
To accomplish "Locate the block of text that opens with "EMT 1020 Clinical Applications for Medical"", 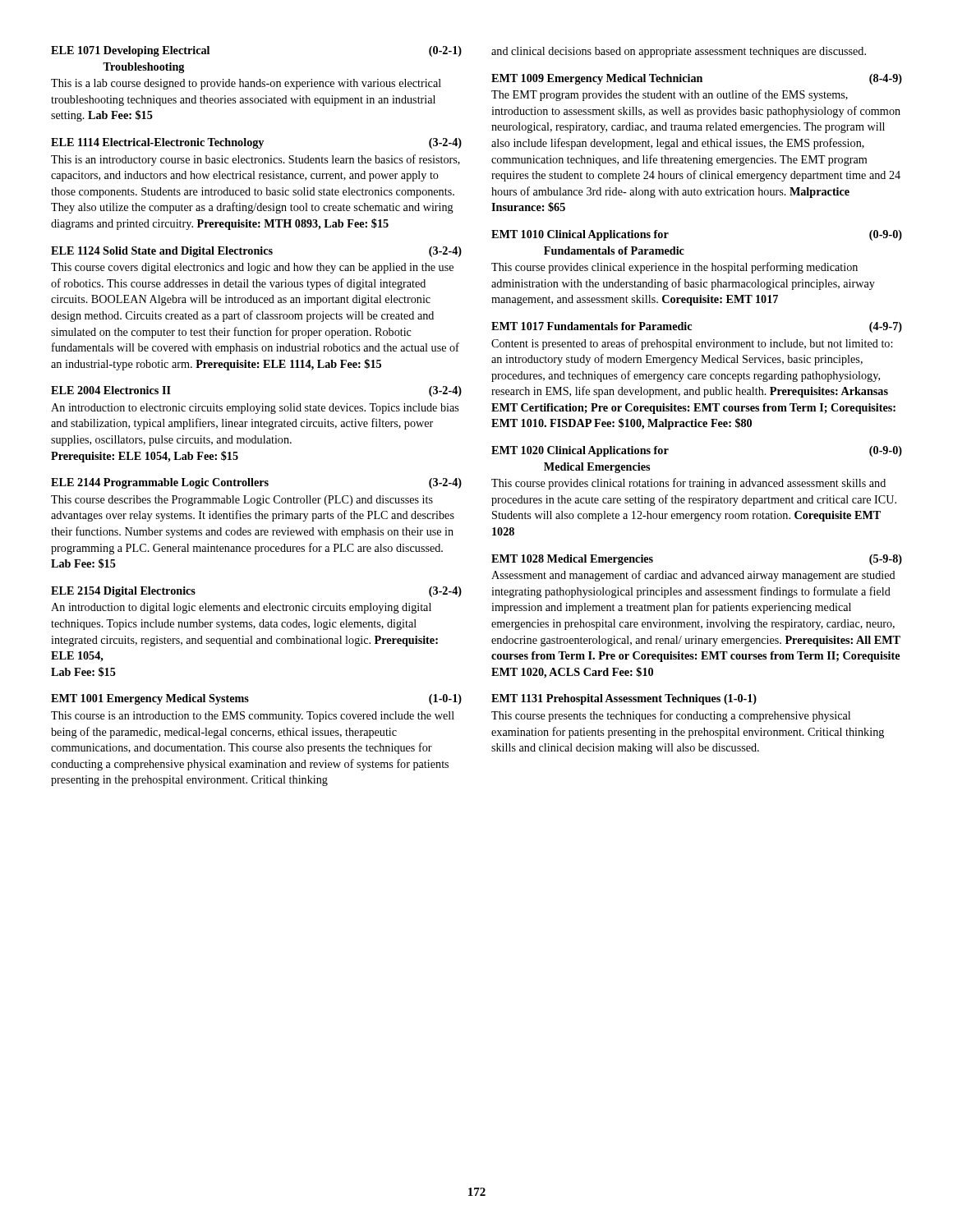I will [697, 491].
